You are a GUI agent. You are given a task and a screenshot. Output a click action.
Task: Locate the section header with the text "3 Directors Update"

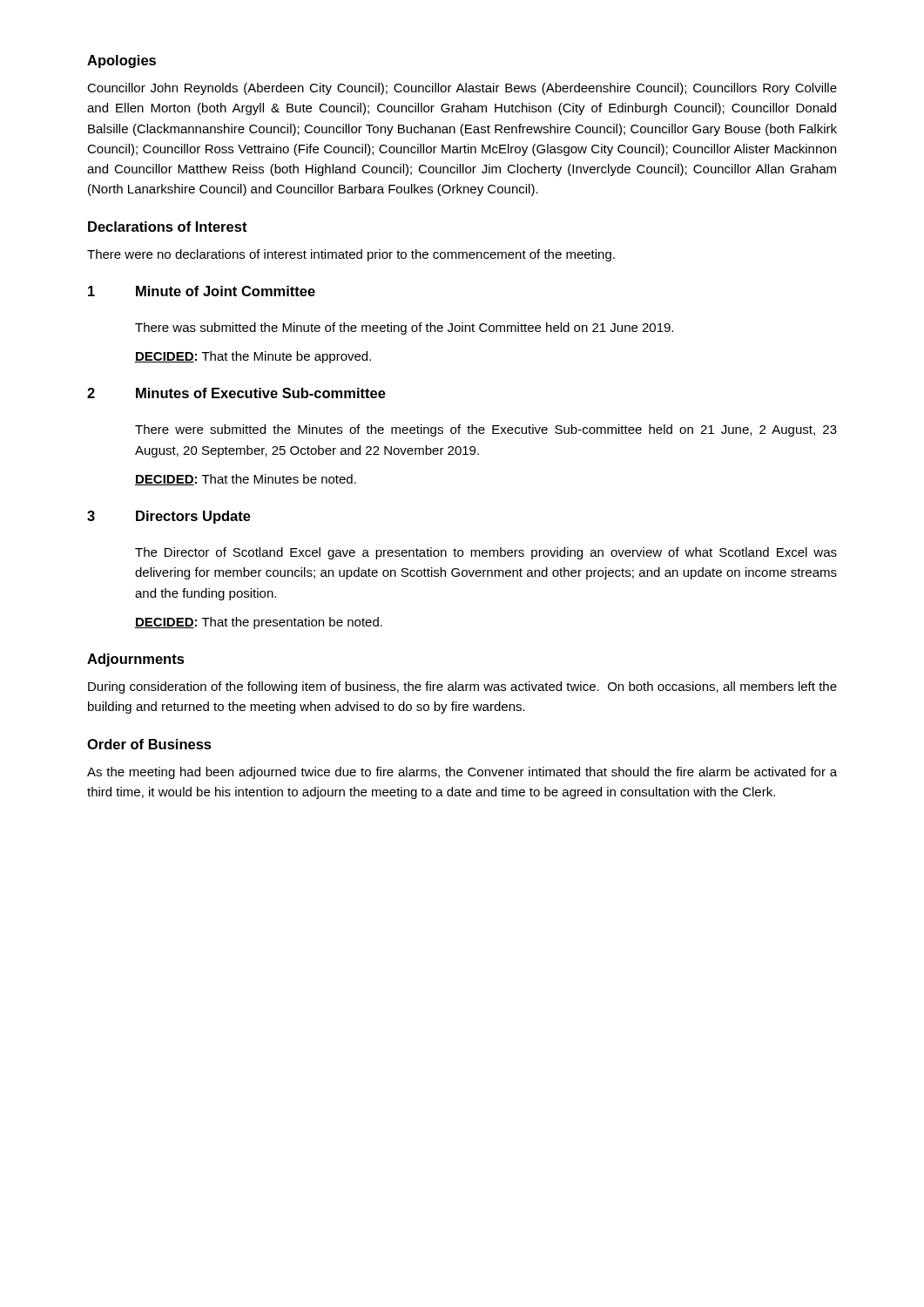tap(169, 516)
